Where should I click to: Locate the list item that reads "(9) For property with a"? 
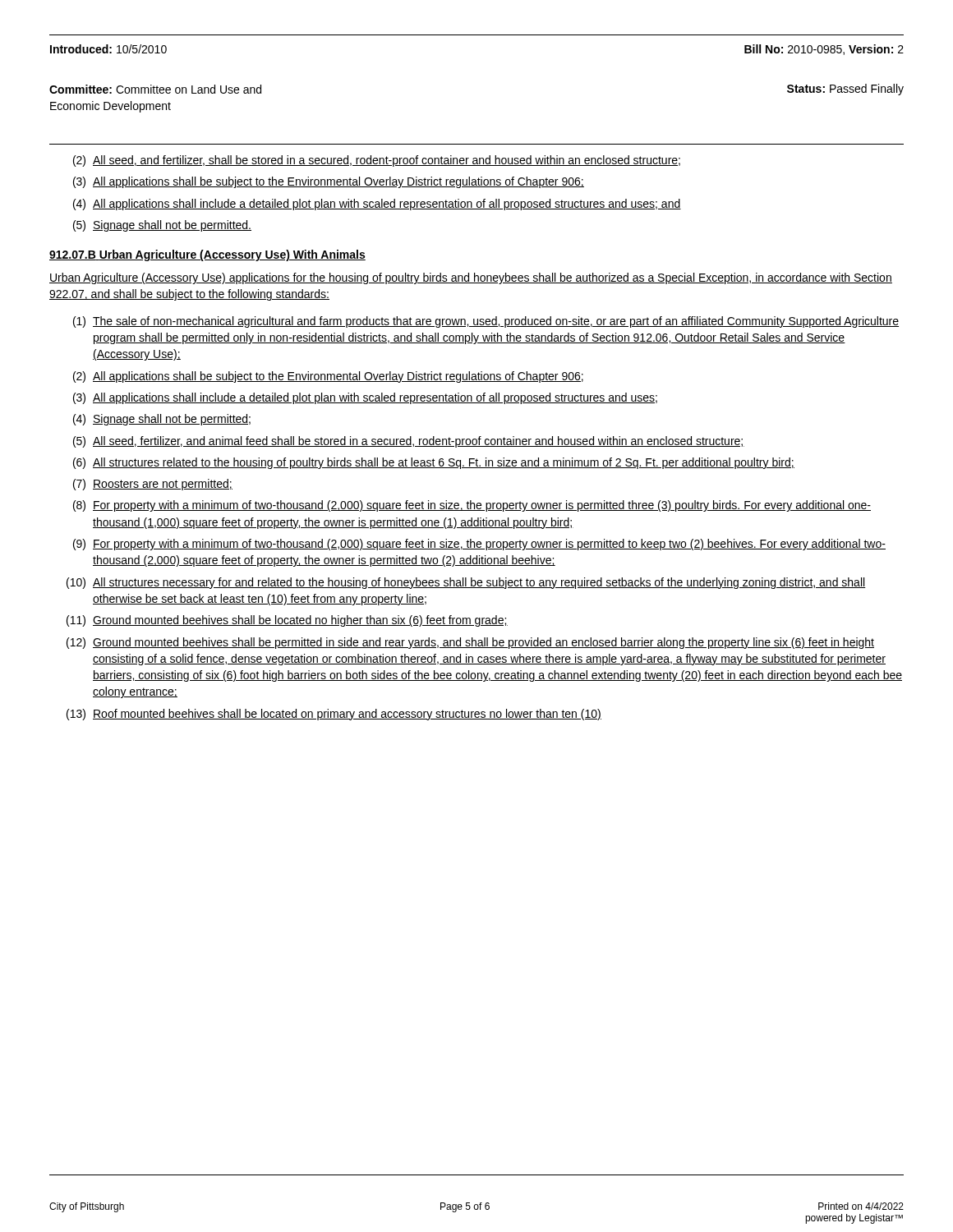click(x=476, y=552)
